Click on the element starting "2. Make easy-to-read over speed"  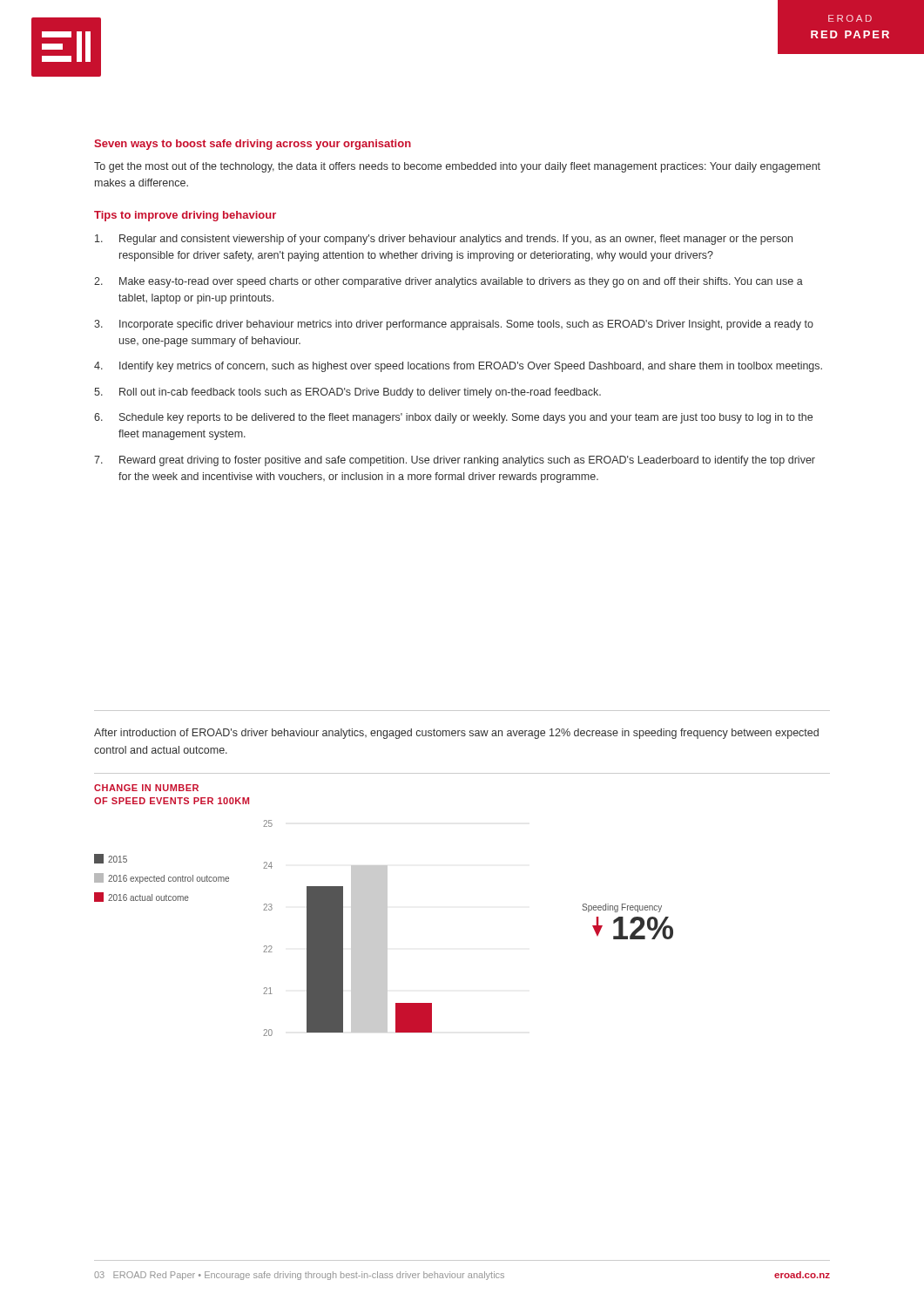tap(462, 290)
